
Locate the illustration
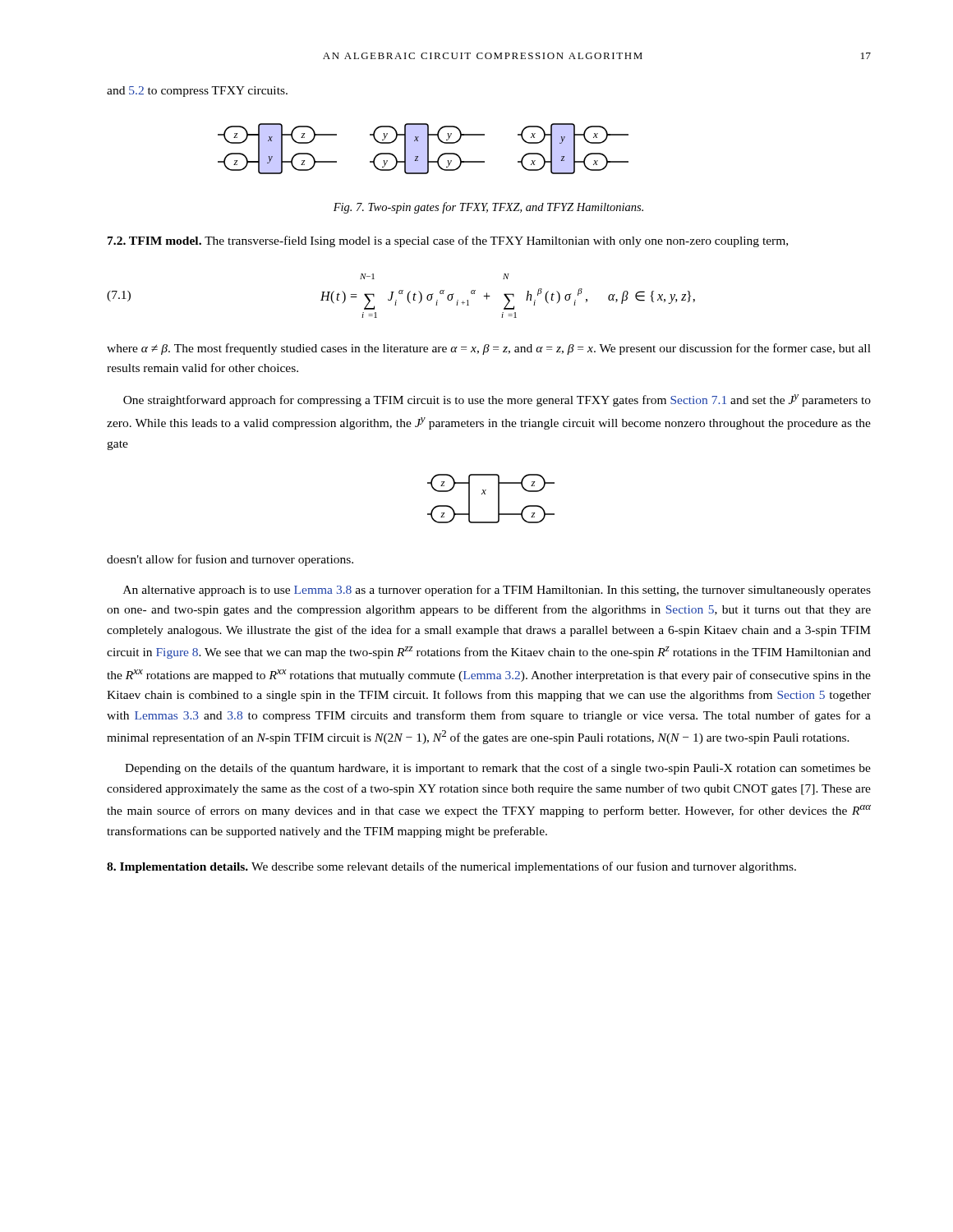[489, 156]
